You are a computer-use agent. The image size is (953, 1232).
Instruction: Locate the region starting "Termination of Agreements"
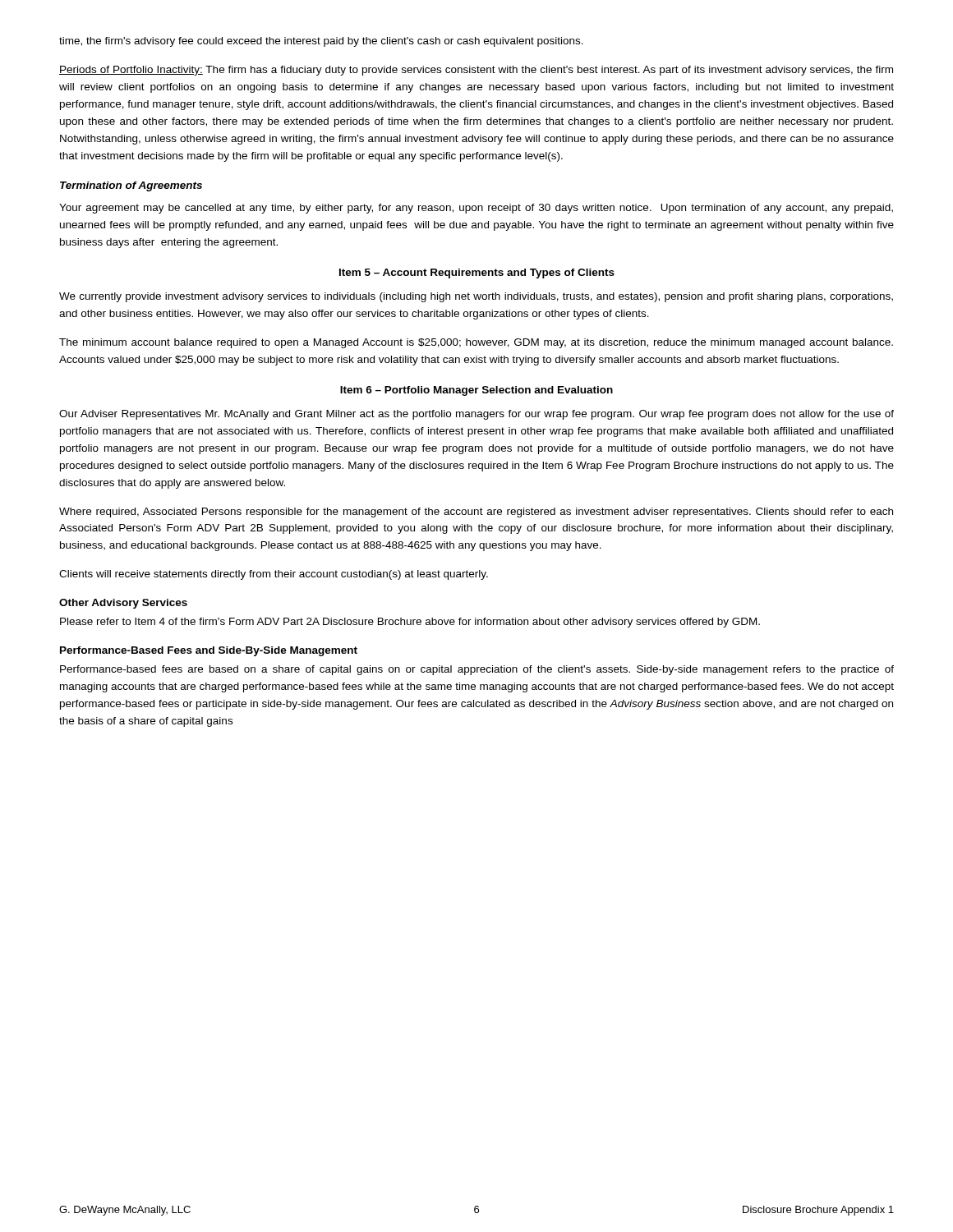click(x=131, y=186)
